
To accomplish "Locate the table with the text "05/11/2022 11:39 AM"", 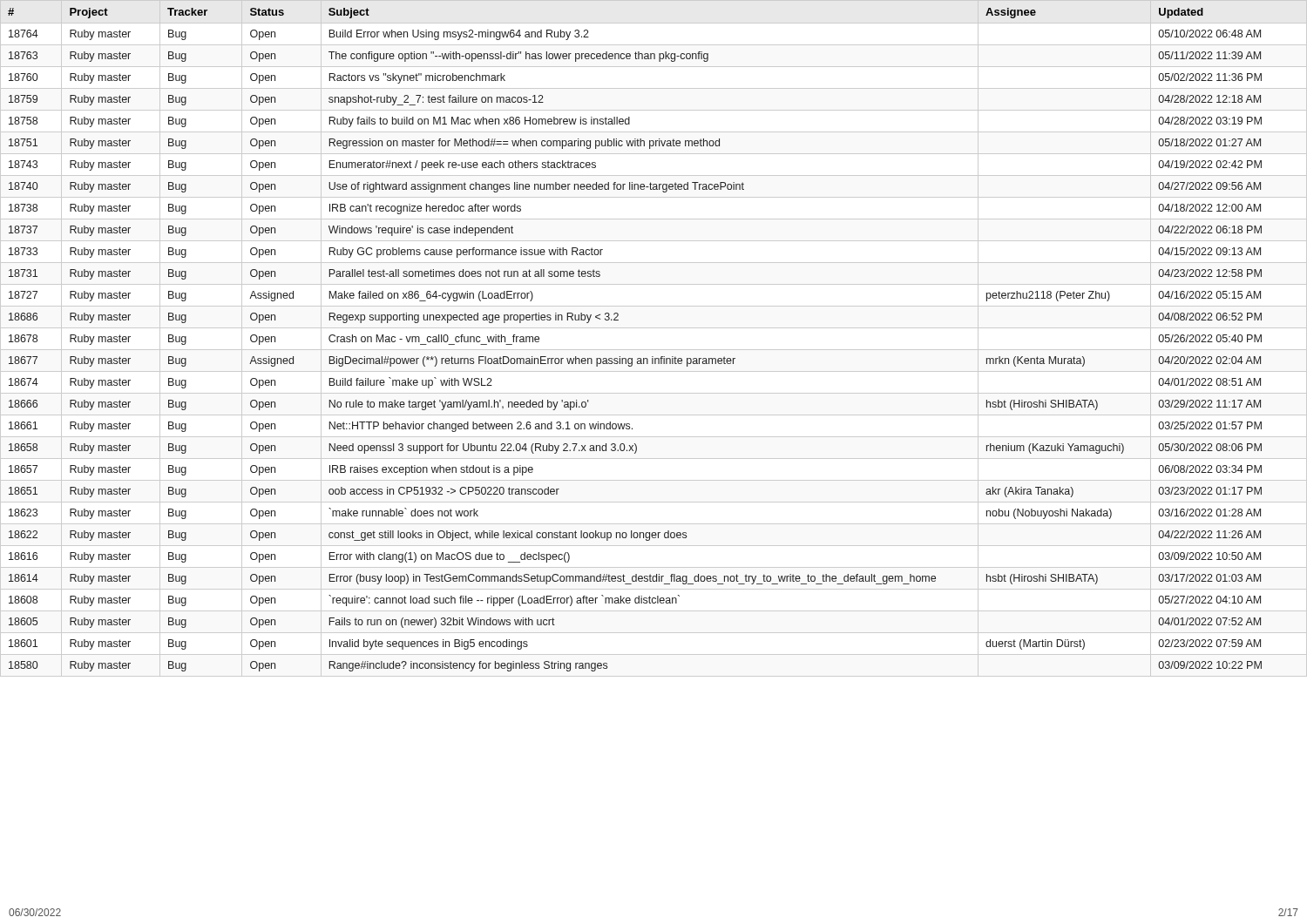I will 654,338.
